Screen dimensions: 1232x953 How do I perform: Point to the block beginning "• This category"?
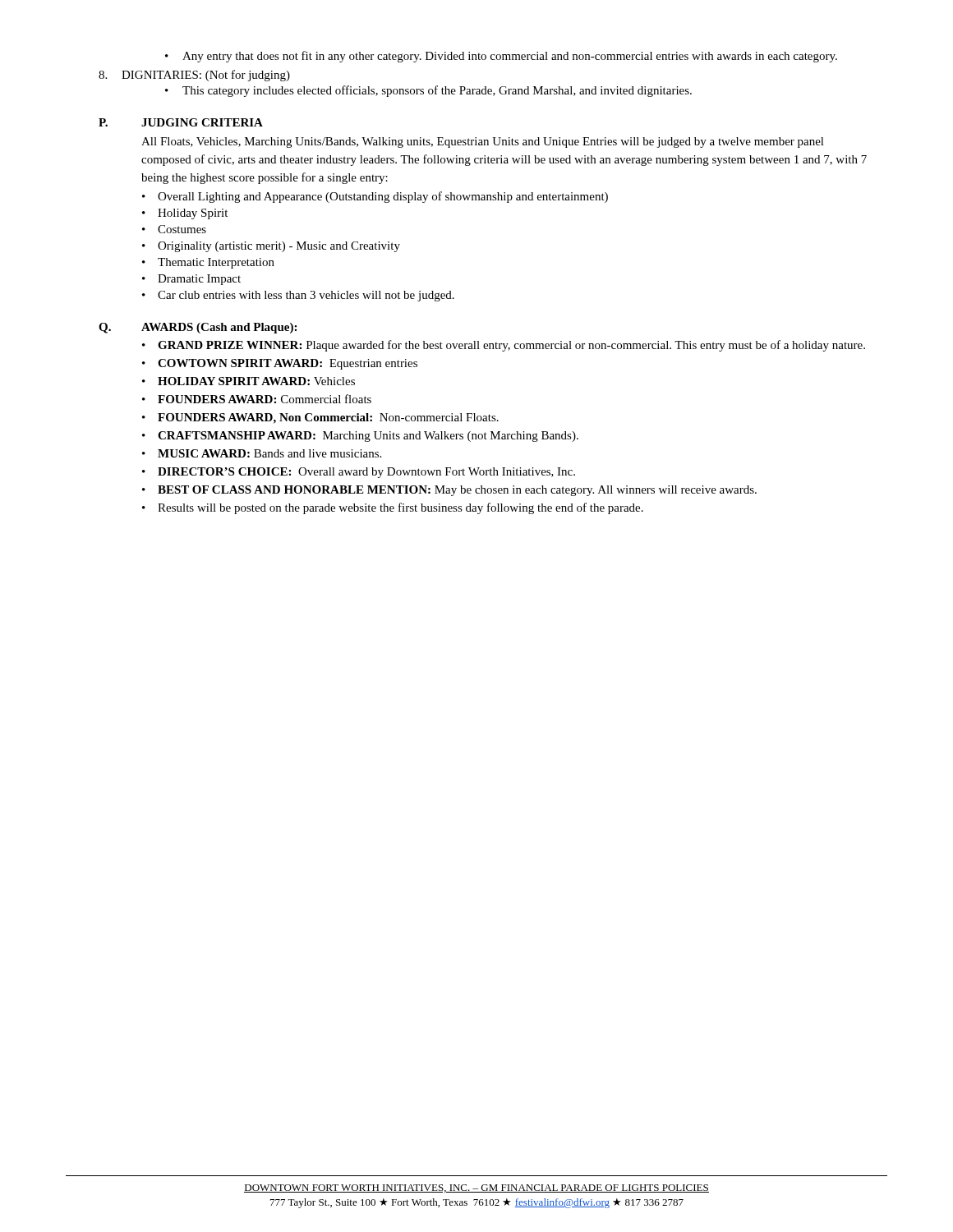click(x=518, y=91)
